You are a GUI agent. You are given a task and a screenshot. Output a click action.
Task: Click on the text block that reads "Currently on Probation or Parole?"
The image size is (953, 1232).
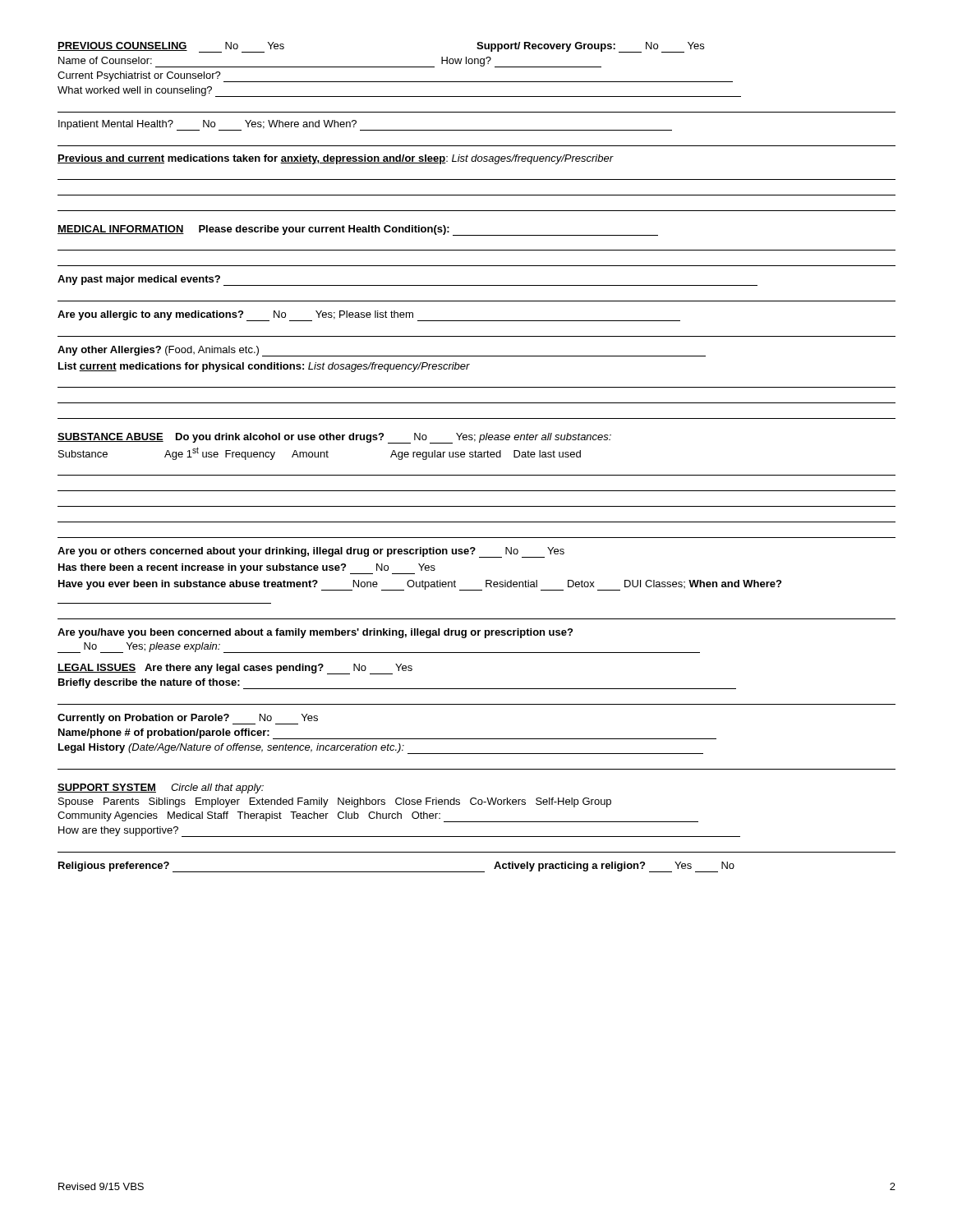coord(188,718)
